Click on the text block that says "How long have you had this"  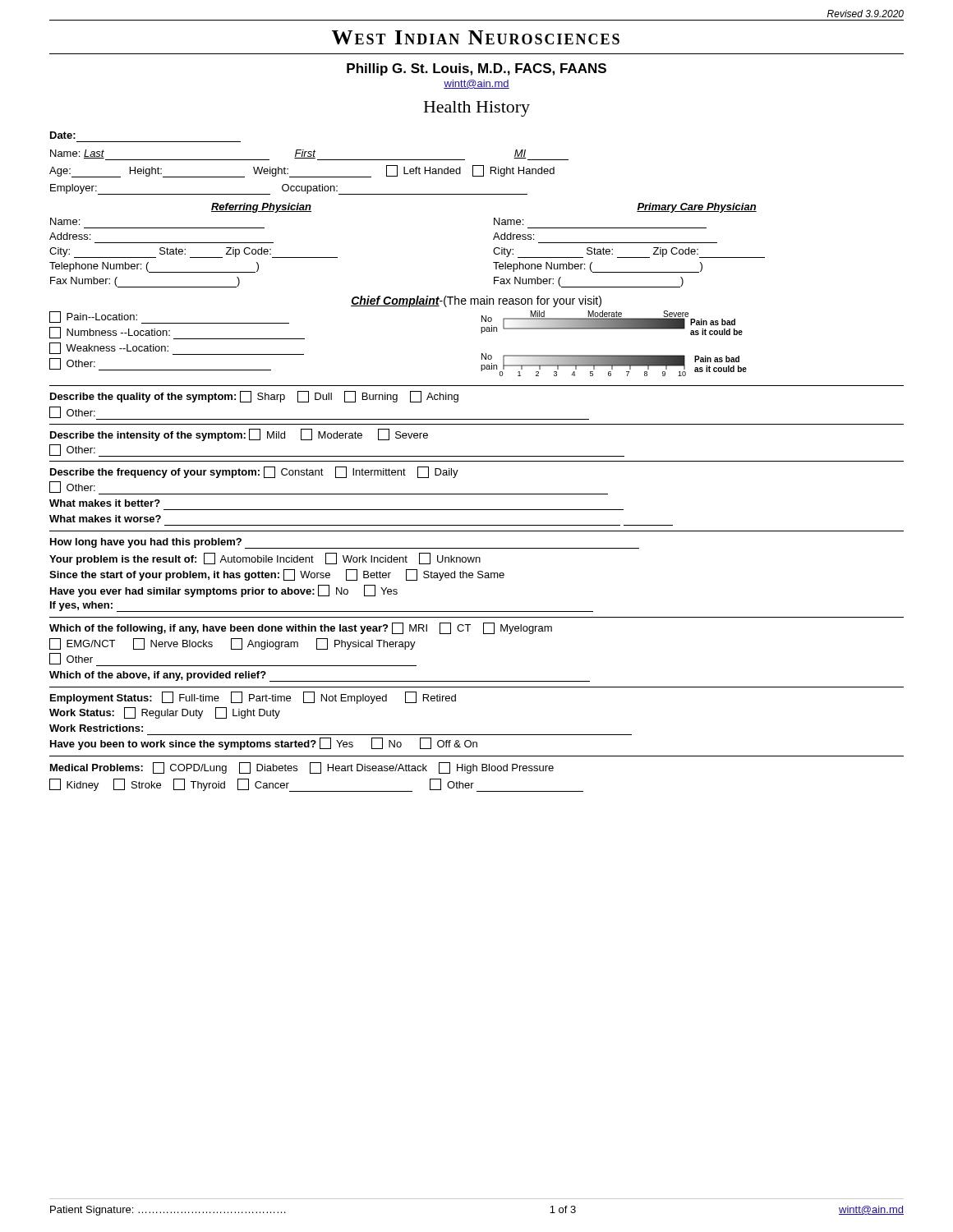476,574
